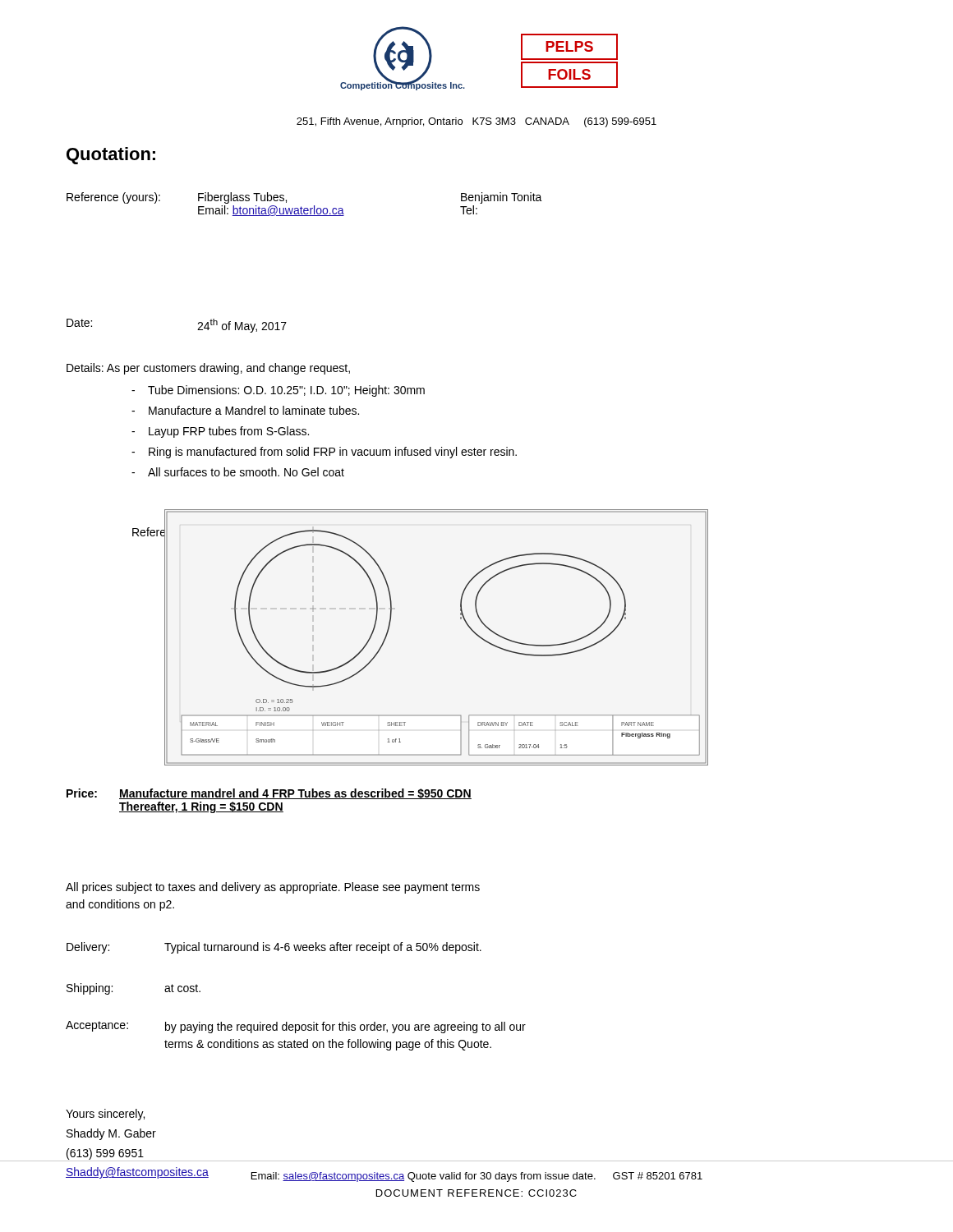953x1232 pixels.
Task: Find the element starting "Reference (yours): Fiberglass"
Action: [476, 204]
